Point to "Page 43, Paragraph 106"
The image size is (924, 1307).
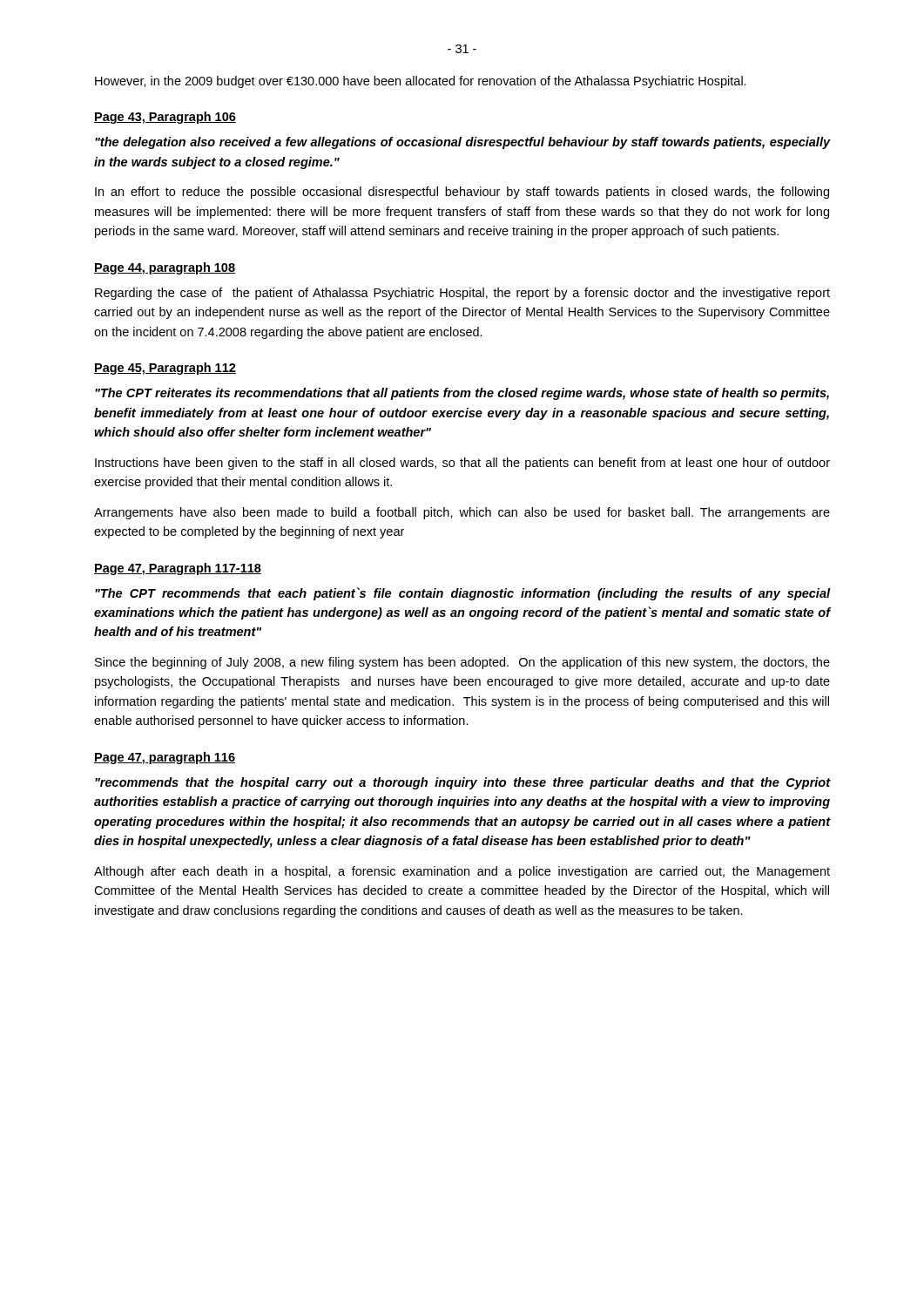pyautogui.click(x=165, y=117)
